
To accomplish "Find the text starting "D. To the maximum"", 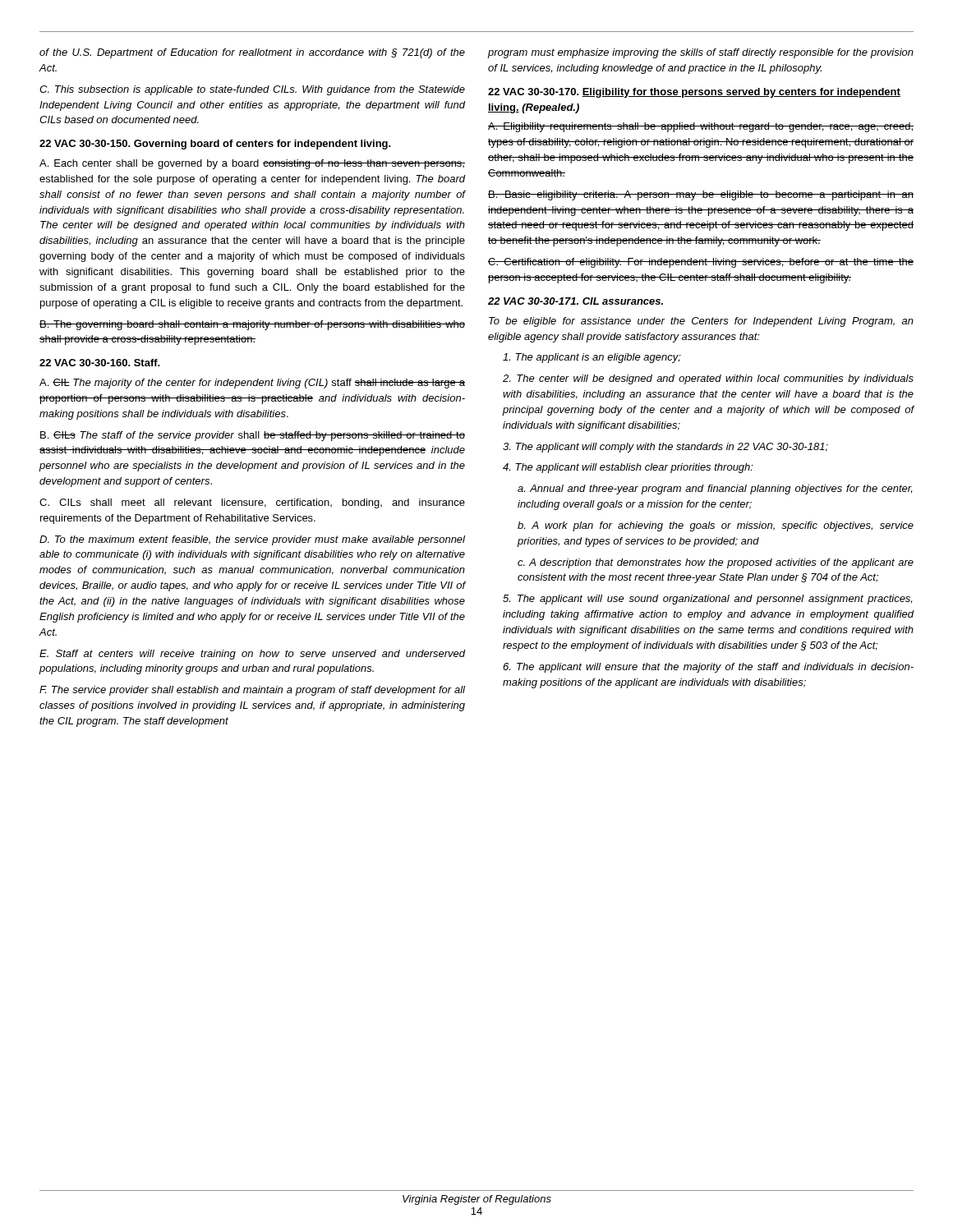I will (x=252, y=586).
